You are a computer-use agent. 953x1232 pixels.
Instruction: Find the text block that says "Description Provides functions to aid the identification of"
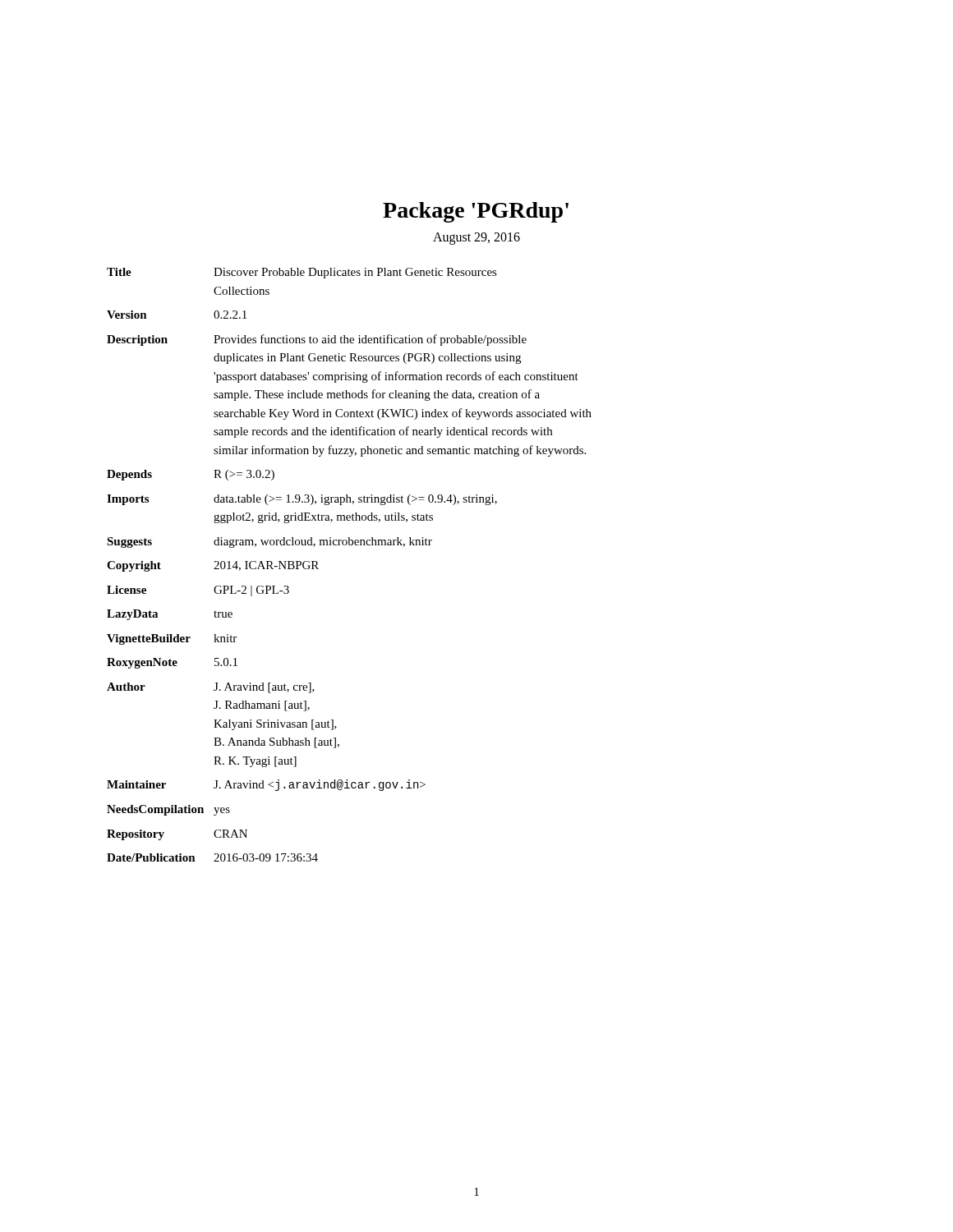[x=476, y=394]
